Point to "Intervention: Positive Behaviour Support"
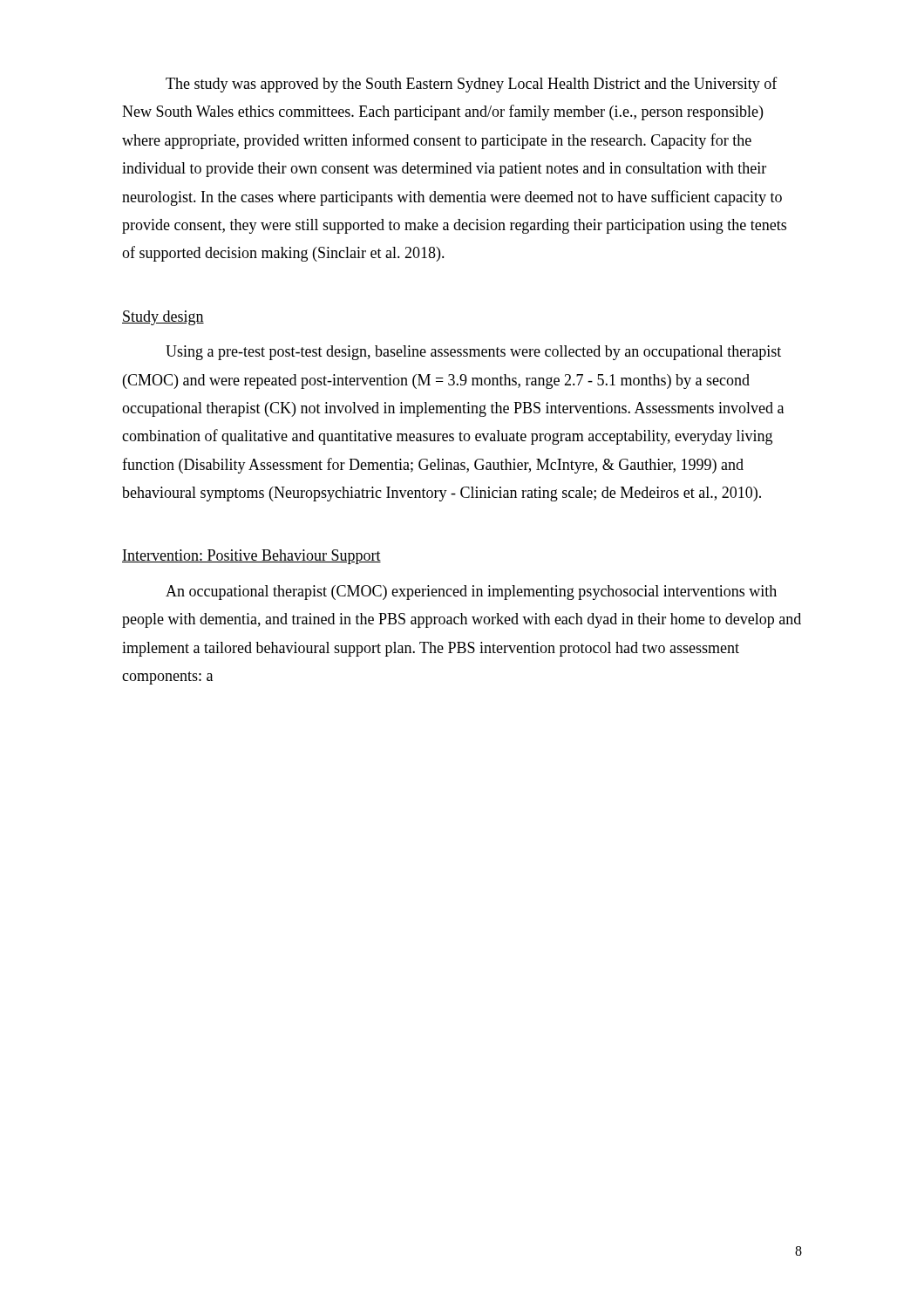The height and width of the screenshot is (1308, 924). click(x=251, y=556)
